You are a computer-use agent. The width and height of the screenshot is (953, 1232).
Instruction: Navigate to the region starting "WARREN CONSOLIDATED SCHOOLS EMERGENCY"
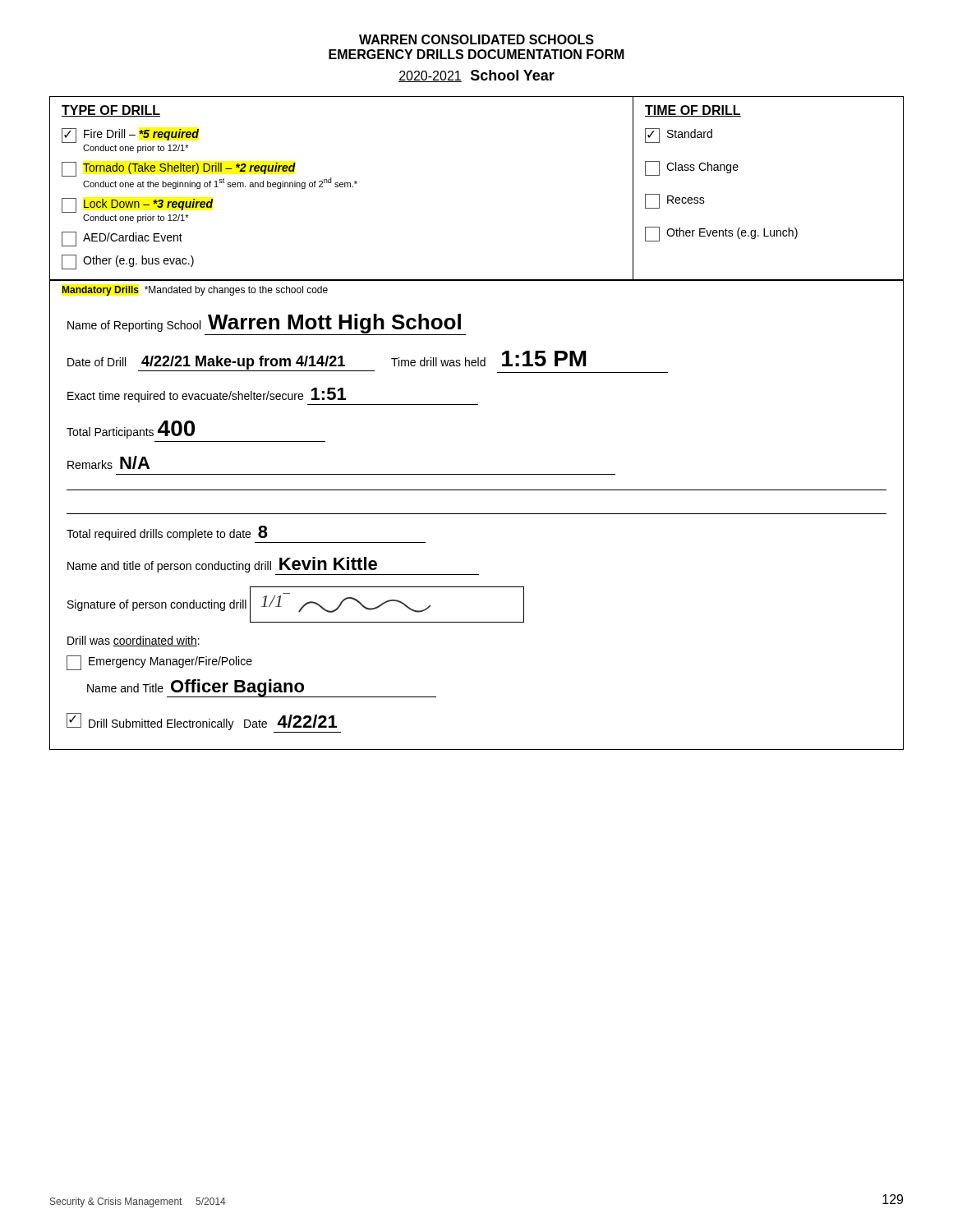coord(476,48)
